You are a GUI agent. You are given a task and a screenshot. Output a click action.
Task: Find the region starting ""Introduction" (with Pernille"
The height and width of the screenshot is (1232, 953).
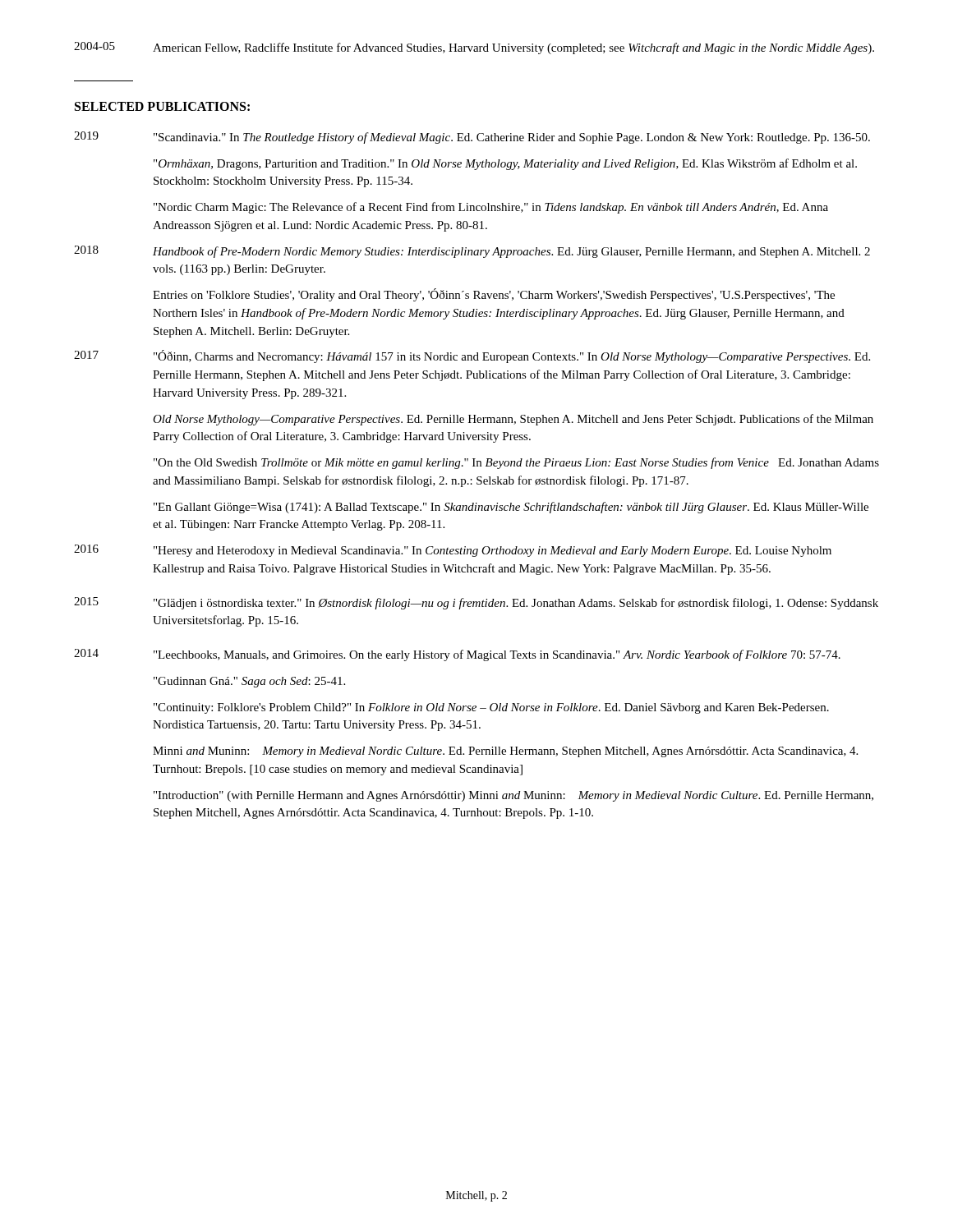pyautogui.click(x=516, y=804)
